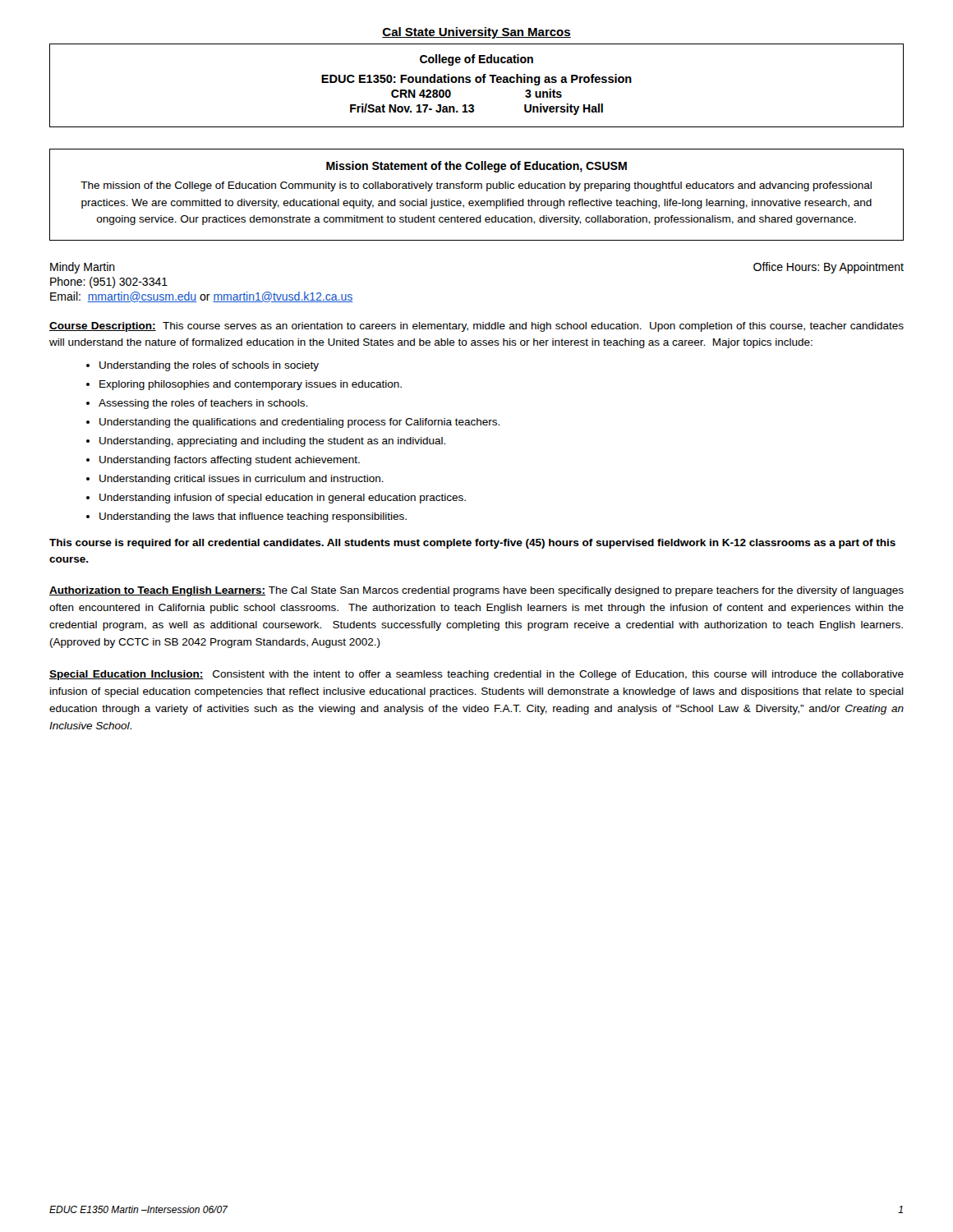Navigate to the element starting "Mindy Martin"
This screenshot has width=953, height=1232.
82,267
